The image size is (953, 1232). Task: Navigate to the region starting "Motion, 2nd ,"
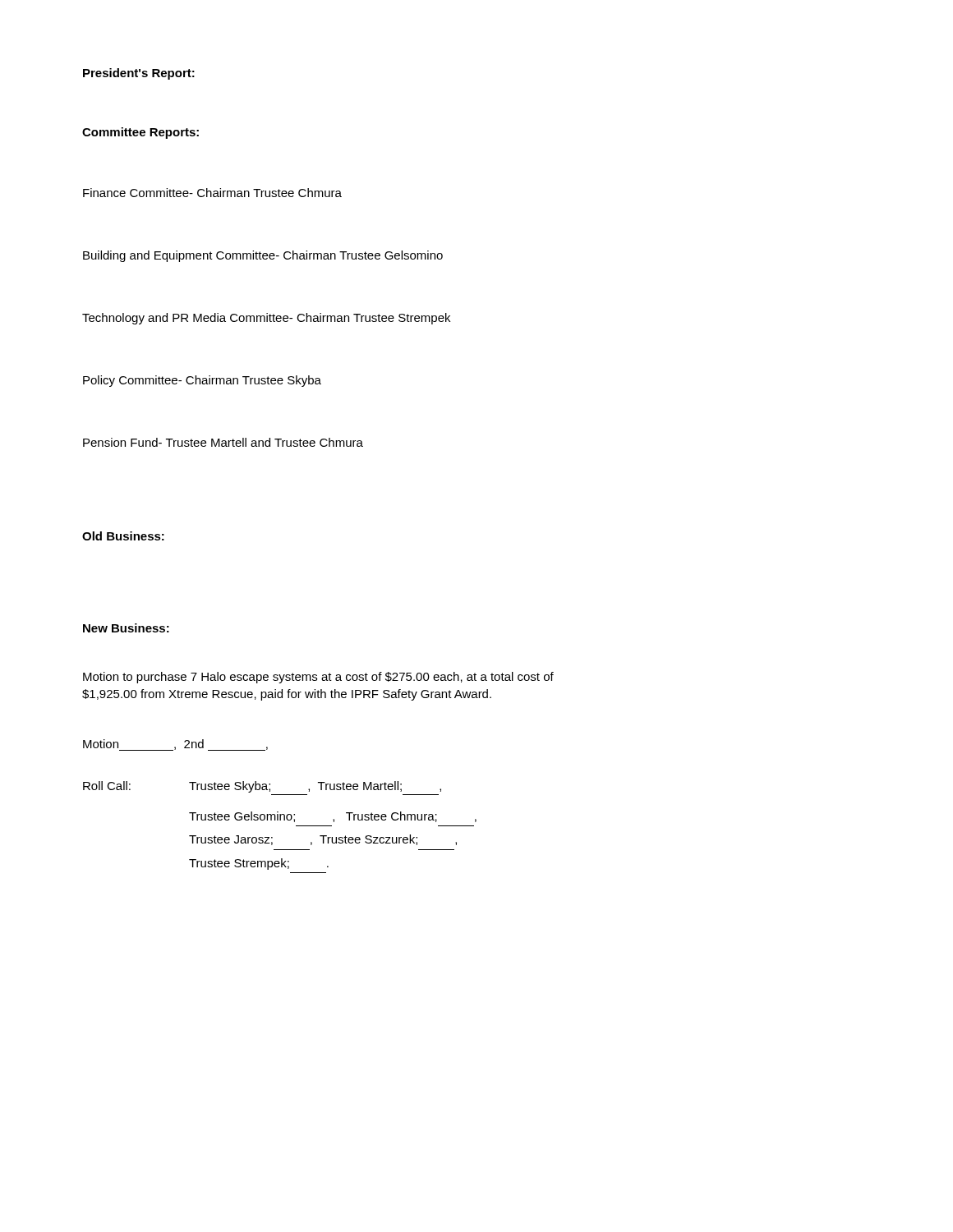175,744
